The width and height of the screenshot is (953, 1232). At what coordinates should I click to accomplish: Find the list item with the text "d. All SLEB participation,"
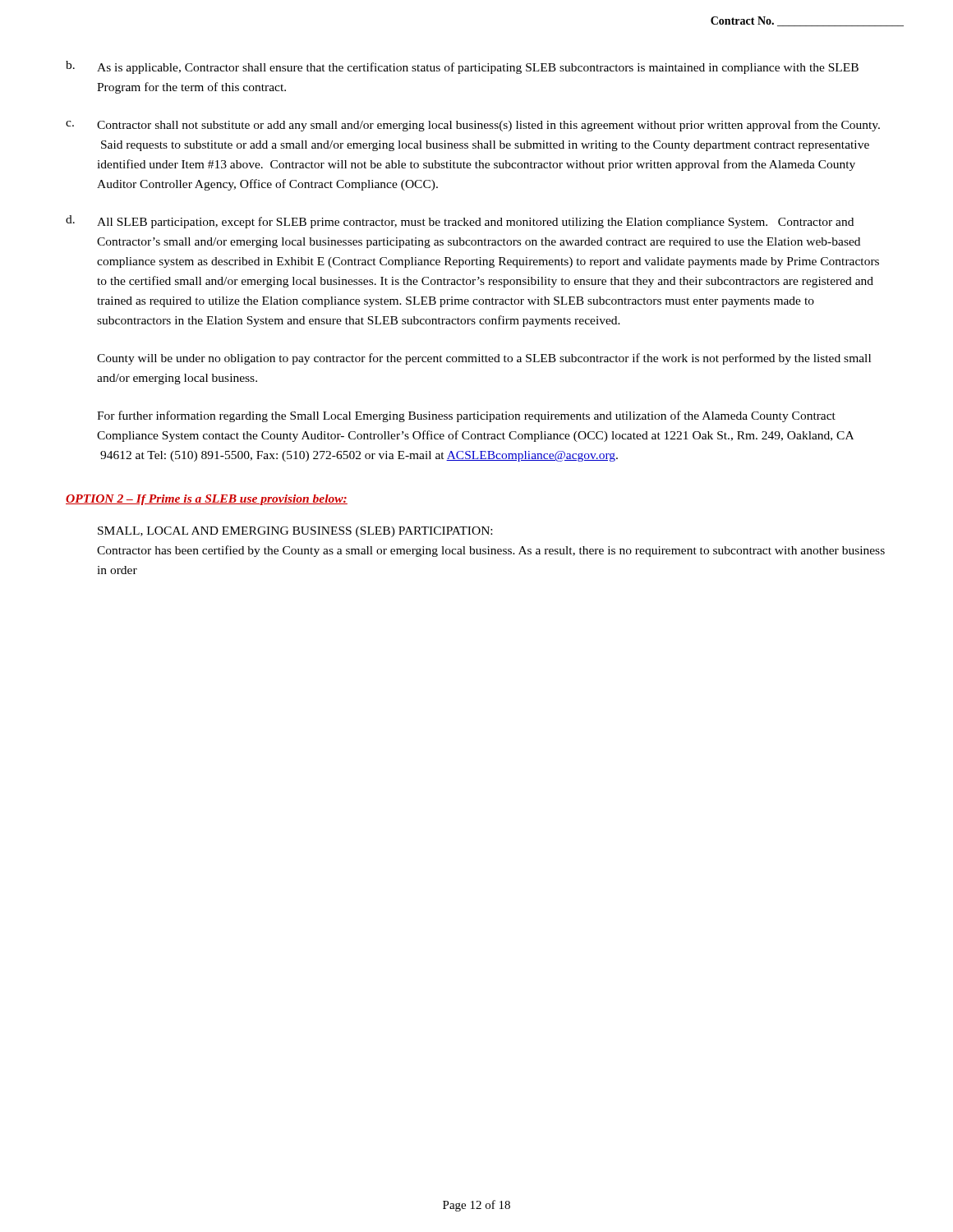[x=476, y=271]
